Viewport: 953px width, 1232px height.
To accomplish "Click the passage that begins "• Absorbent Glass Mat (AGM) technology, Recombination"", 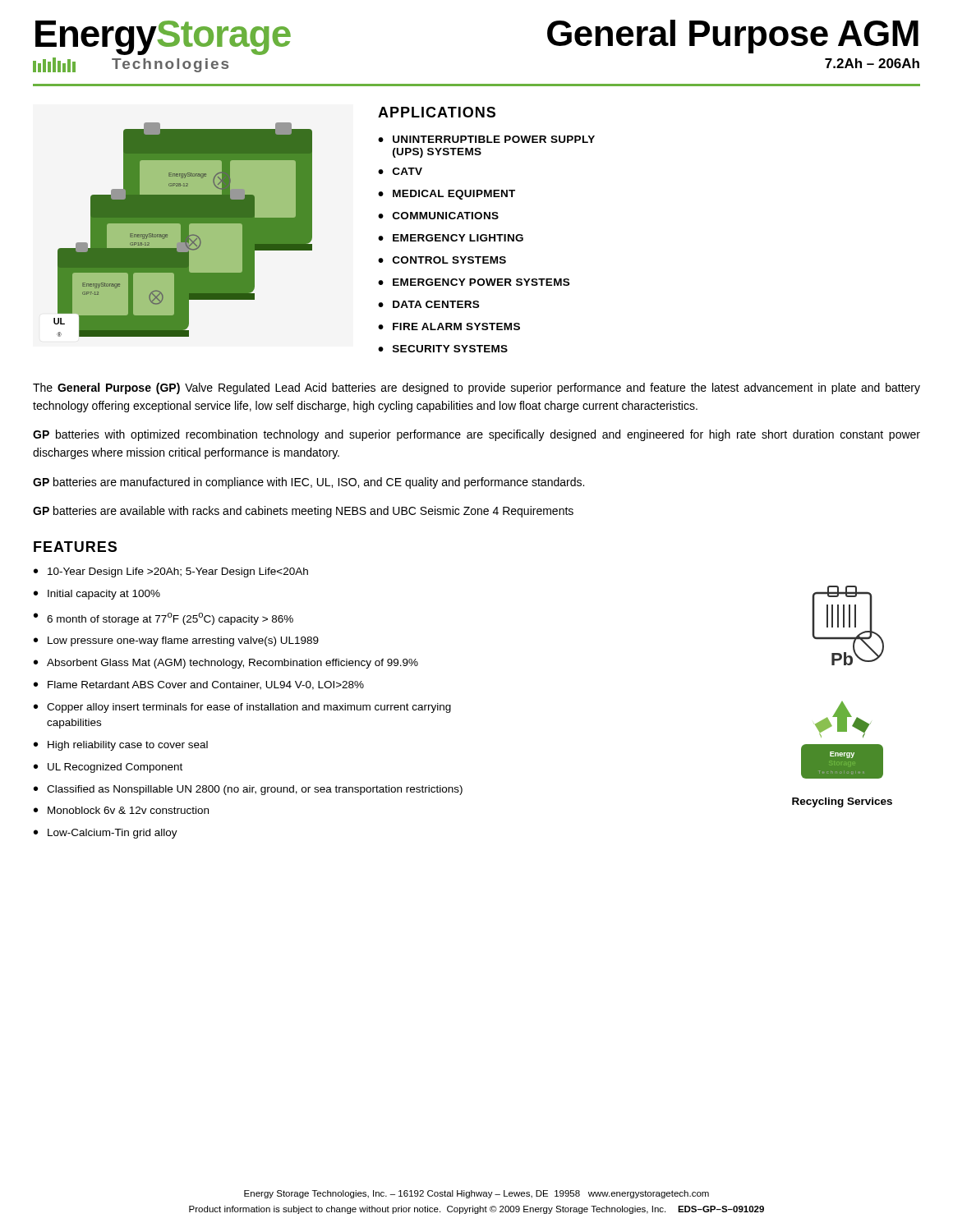I will tap(226, 663).
